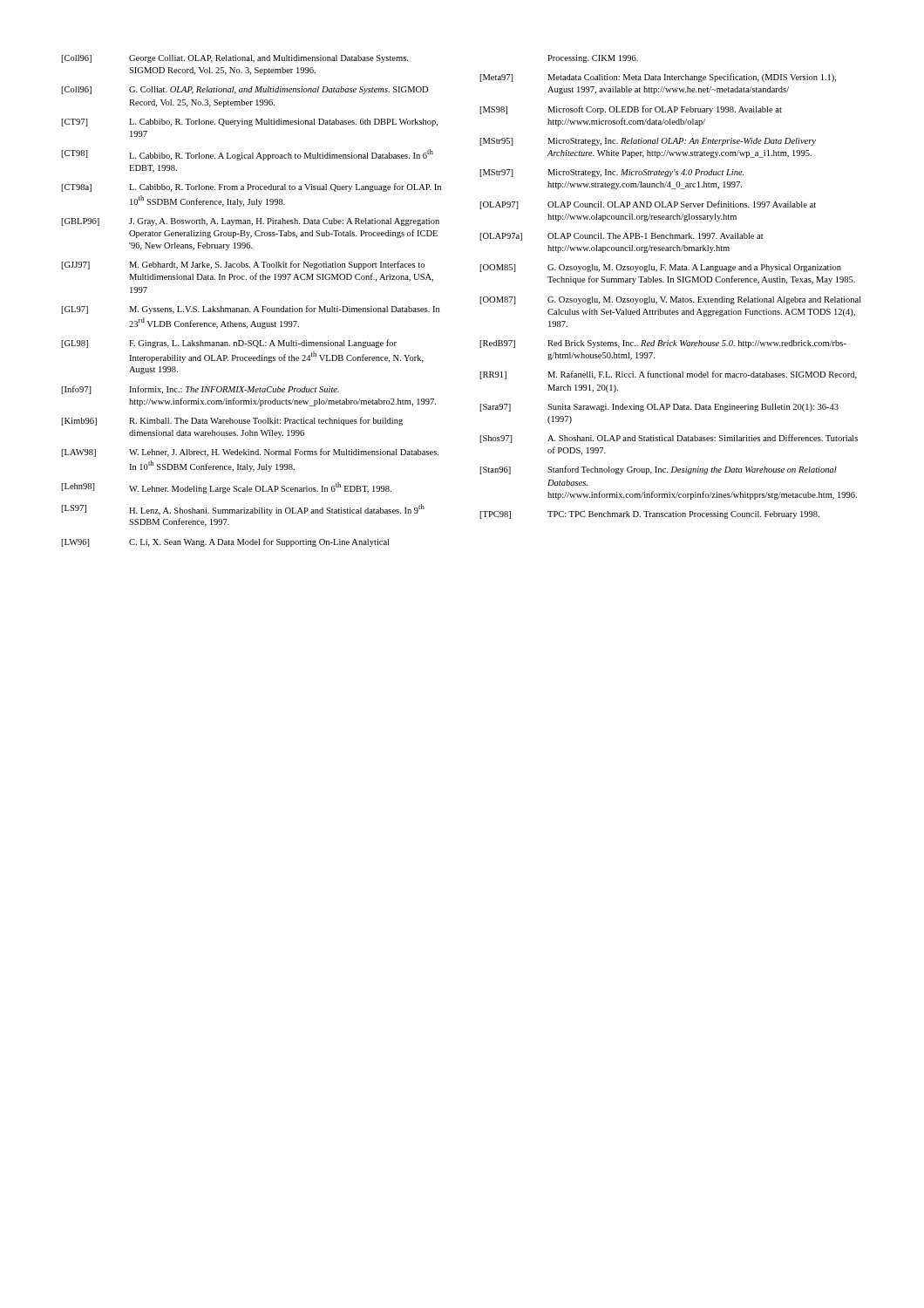924x1308 pixels.
Task: Where is the passage that starts "[Meta97] Metadata Coalition: Meta Data Interchange"?
Action: click(671, 84)
